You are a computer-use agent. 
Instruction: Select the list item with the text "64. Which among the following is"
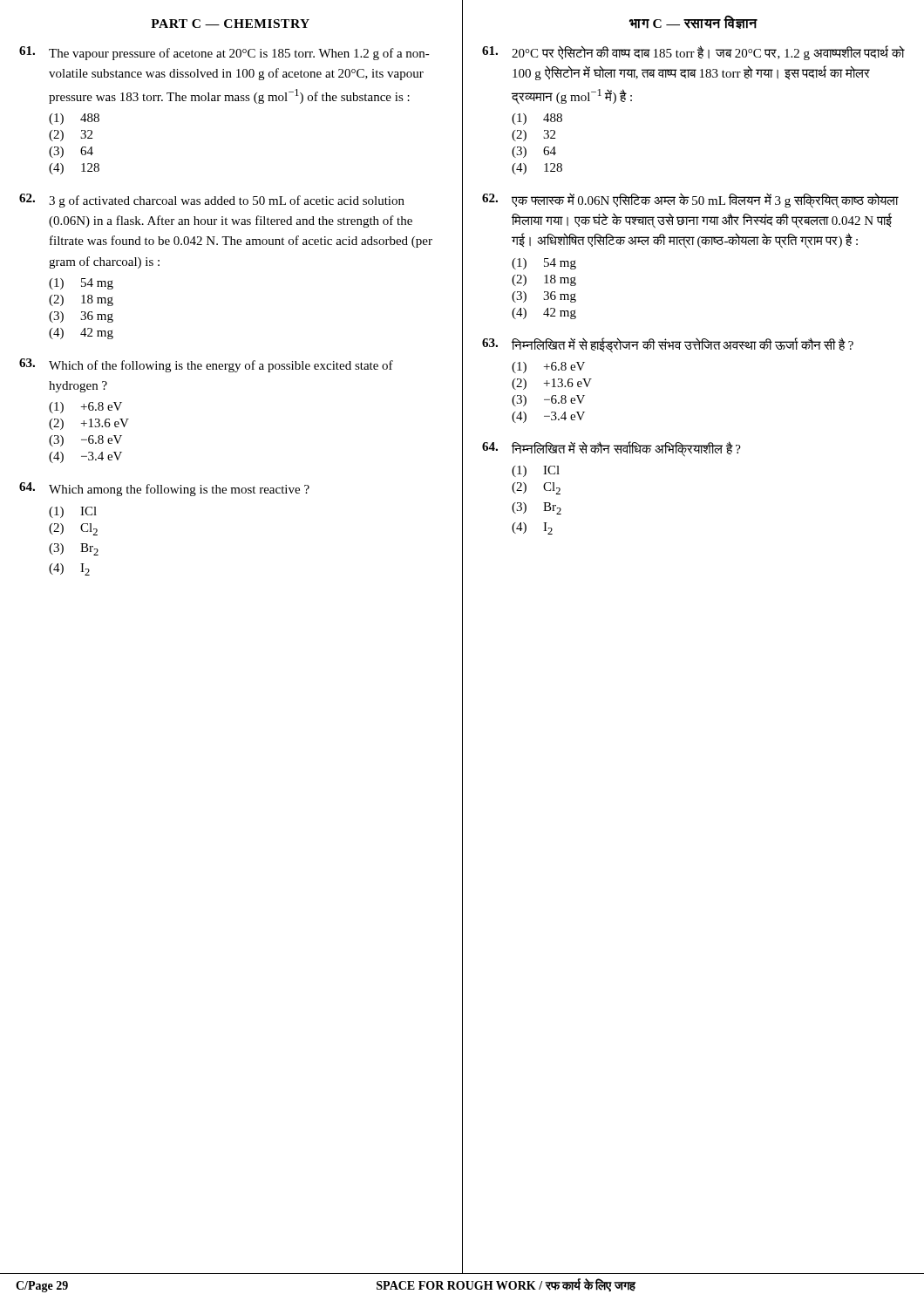pos(164,489)
